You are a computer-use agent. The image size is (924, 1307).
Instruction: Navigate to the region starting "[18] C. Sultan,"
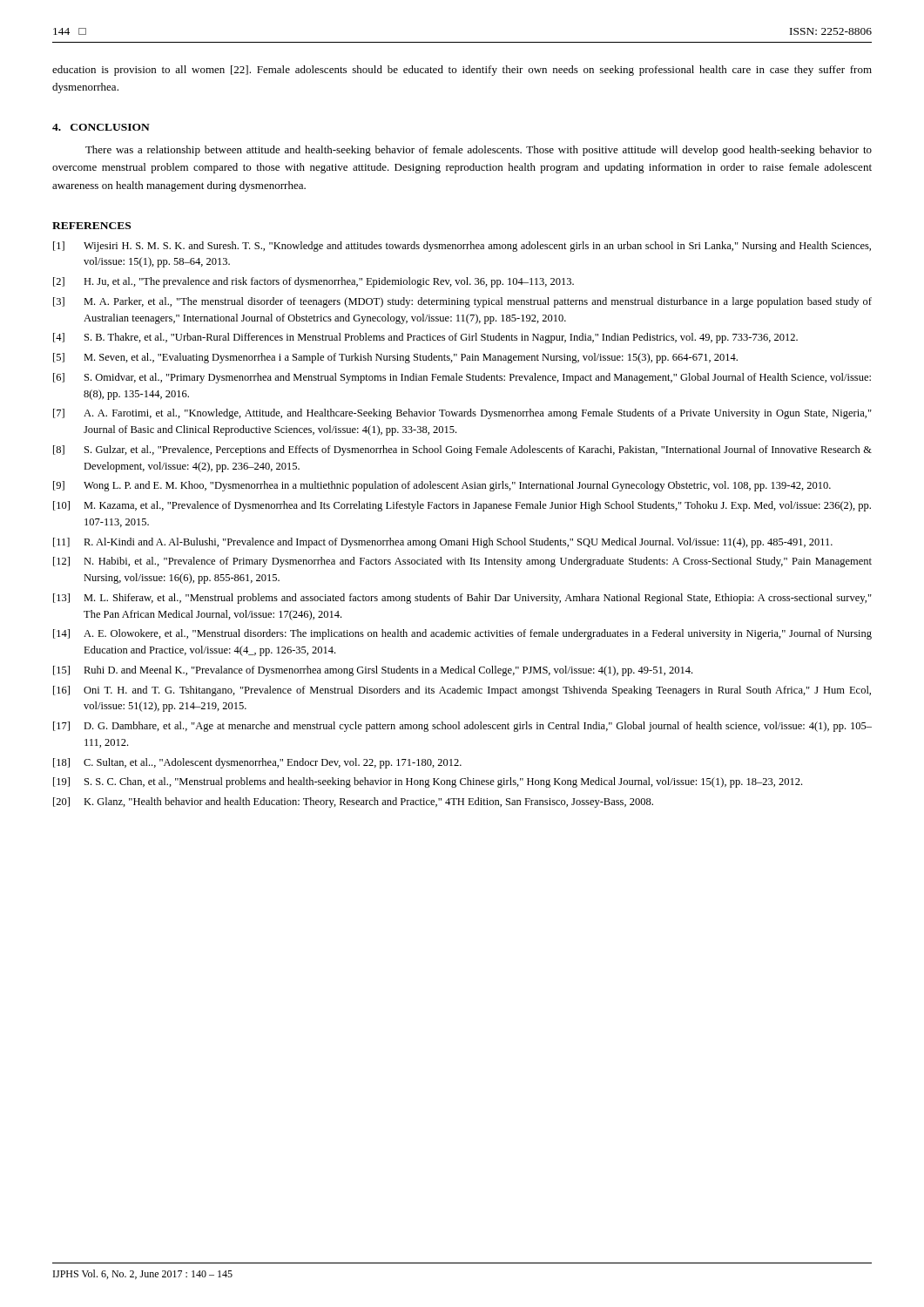[x=462, y=762]
